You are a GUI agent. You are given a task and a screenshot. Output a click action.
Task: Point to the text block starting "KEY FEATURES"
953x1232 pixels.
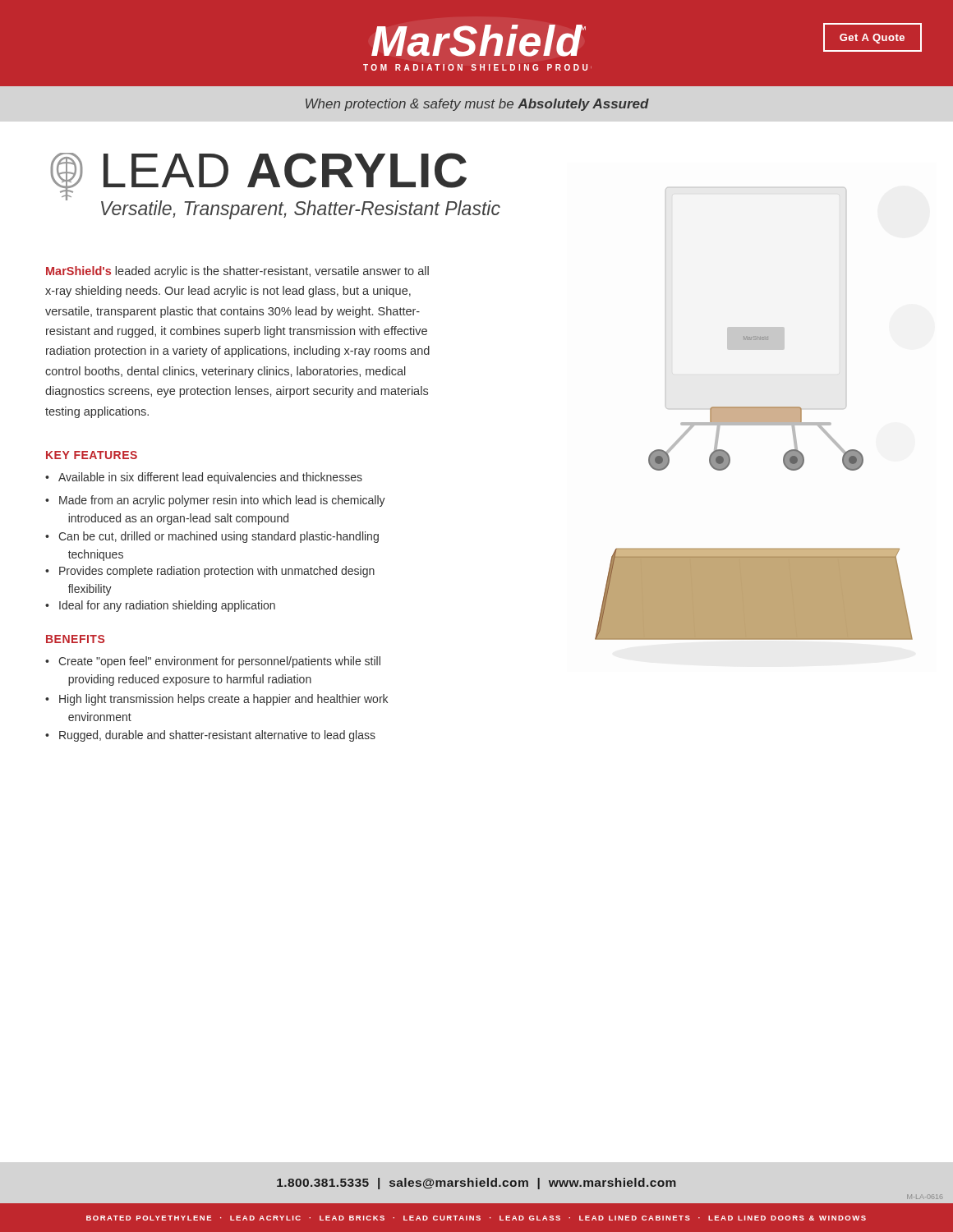click(x=92, y=455)
